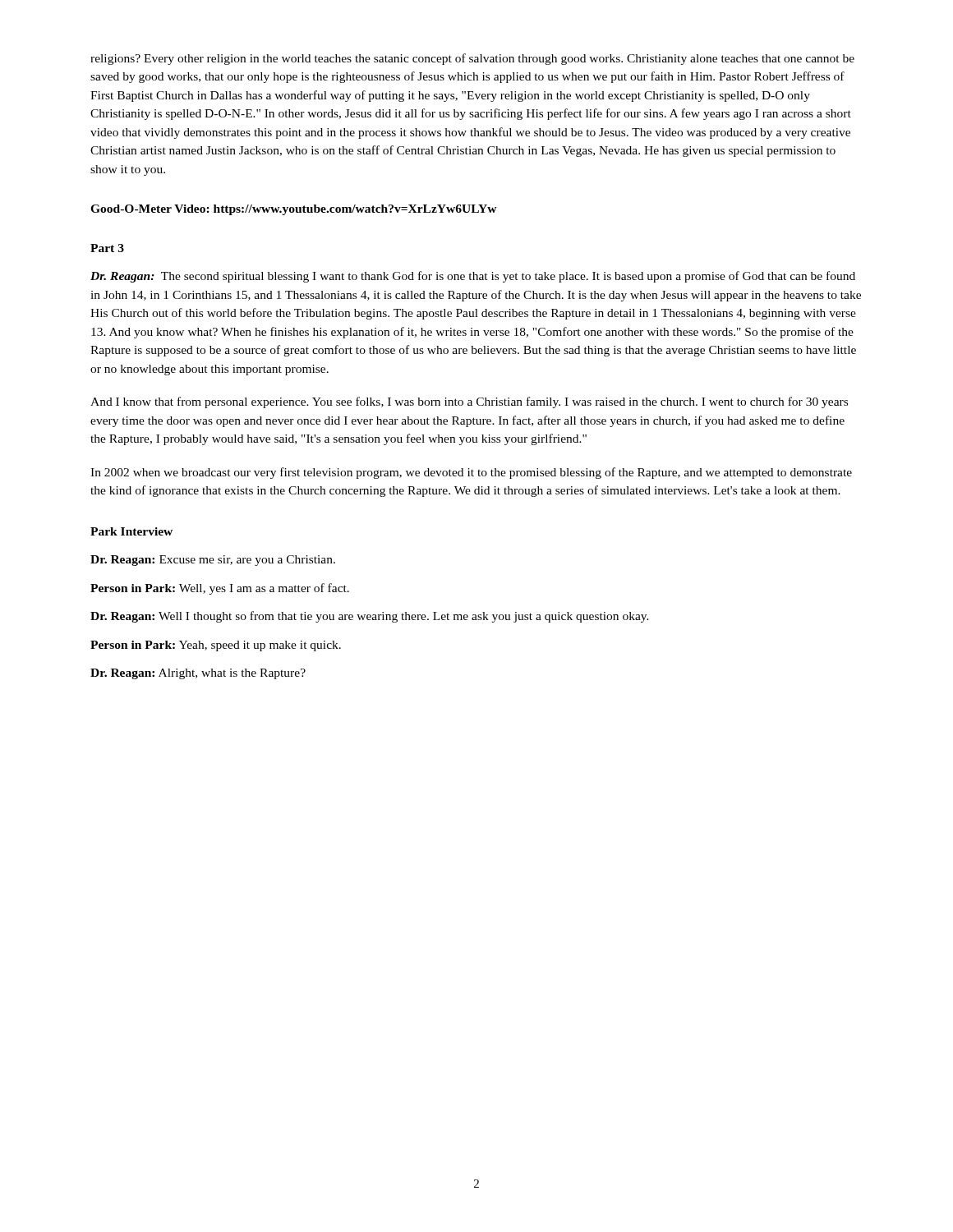953x1232 pixels.
Task: Navigate to the region starting "Park Interview"
Action: [132, 531]
